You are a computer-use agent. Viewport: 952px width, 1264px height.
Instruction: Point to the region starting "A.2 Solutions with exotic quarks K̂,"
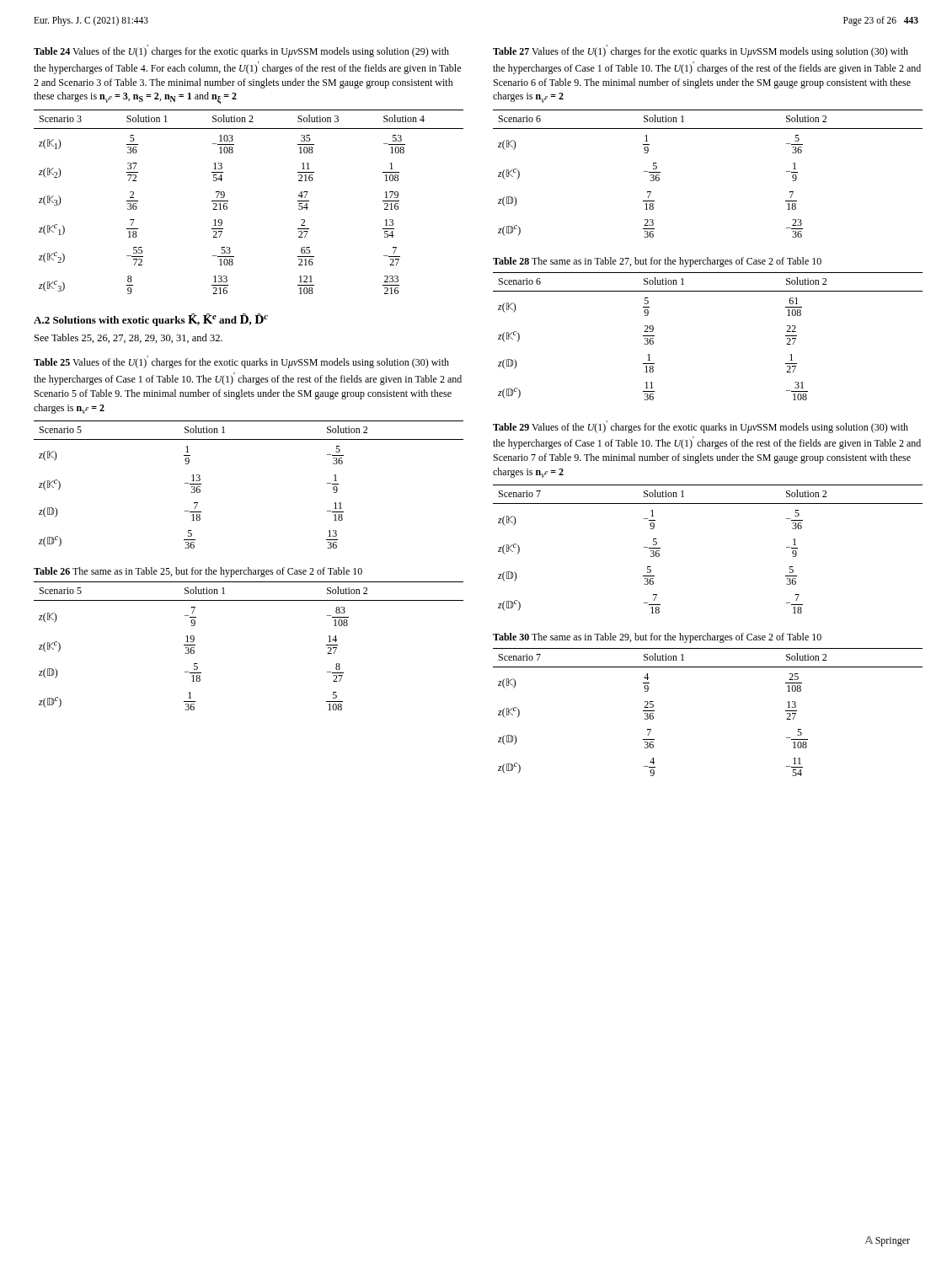point(151,319)
